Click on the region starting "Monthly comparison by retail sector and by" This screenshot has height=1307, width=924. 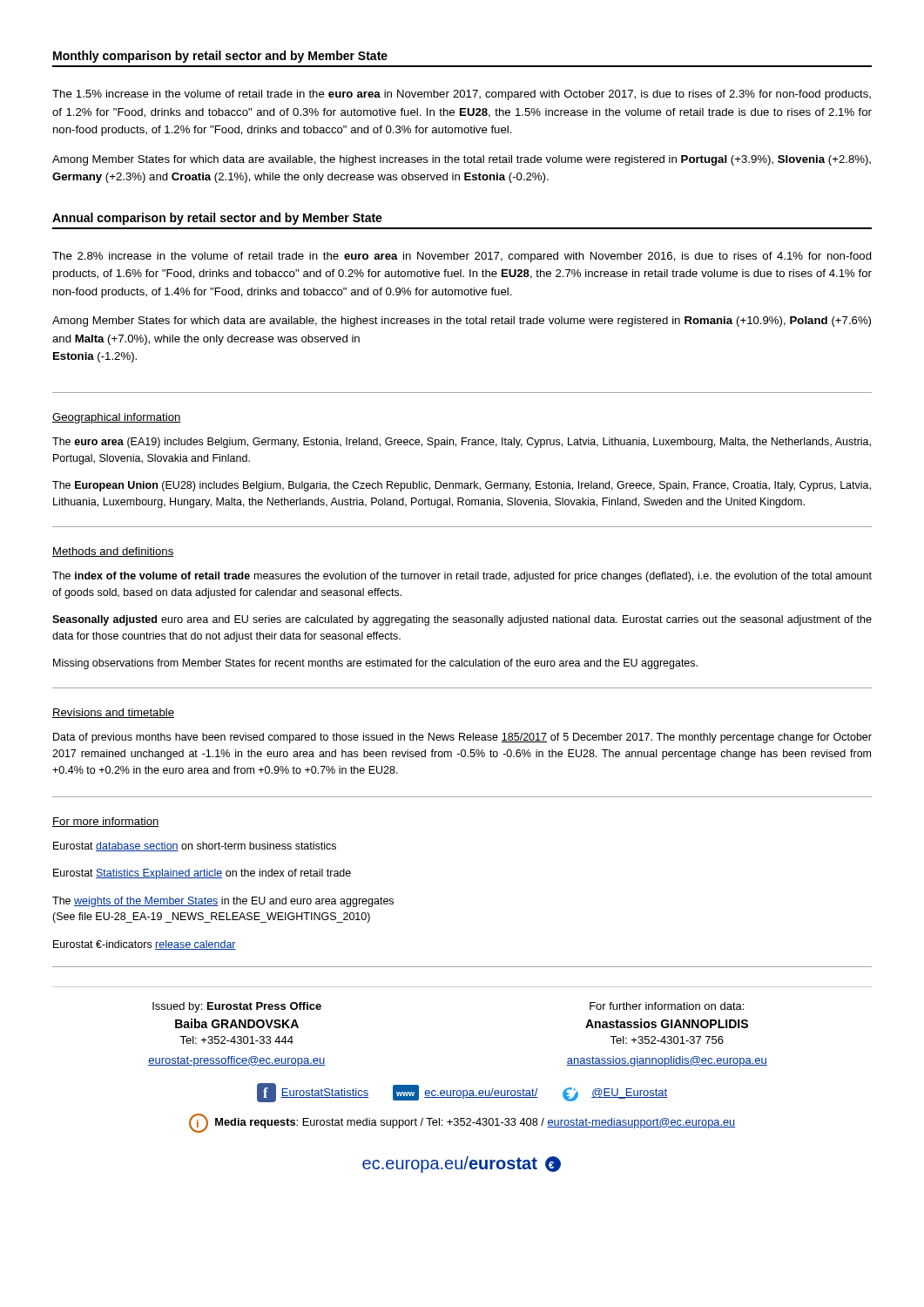point(462,58)
